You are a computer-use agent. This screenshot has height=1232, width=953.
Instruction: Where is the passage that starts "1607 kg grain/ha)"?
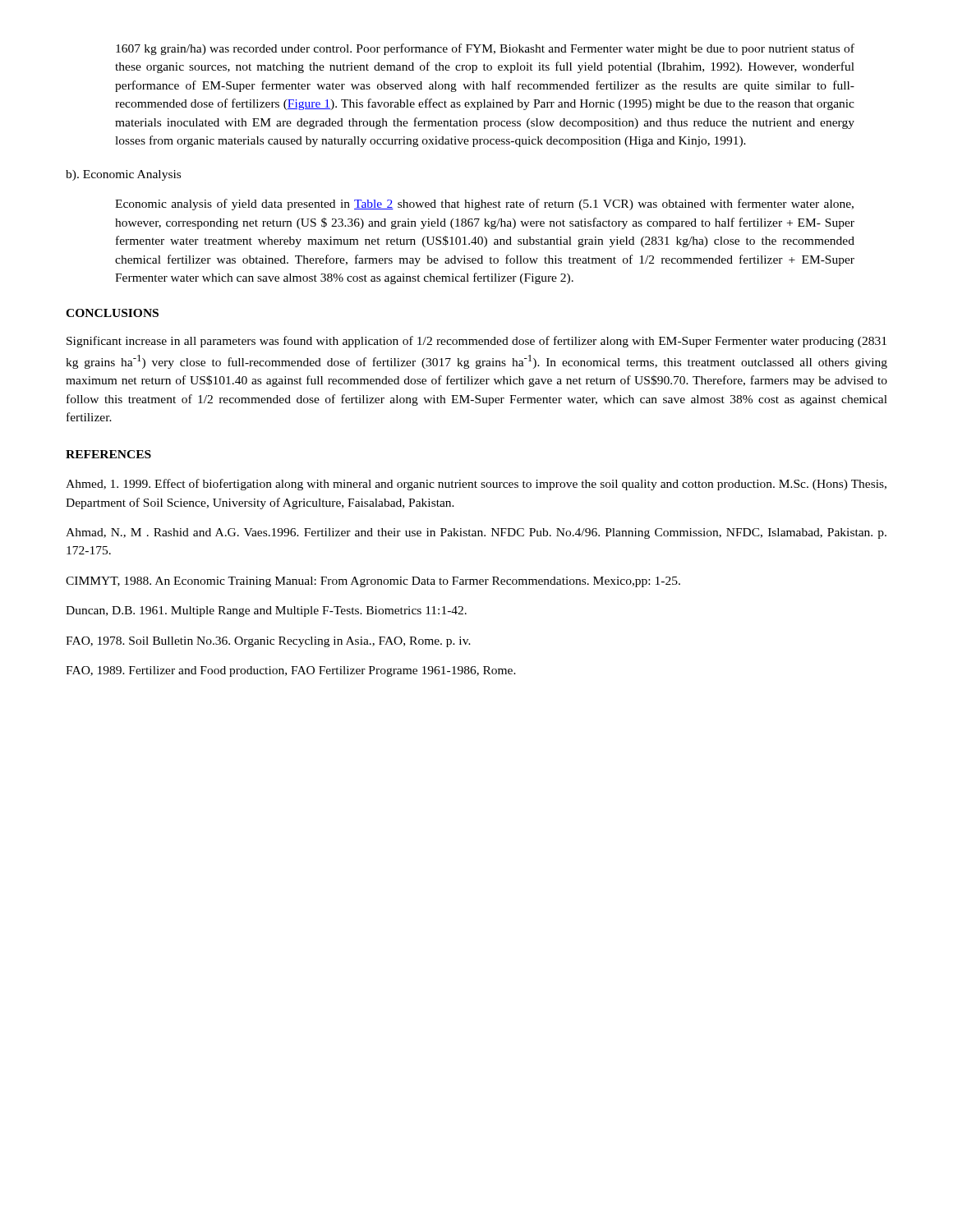click(485, 95)
